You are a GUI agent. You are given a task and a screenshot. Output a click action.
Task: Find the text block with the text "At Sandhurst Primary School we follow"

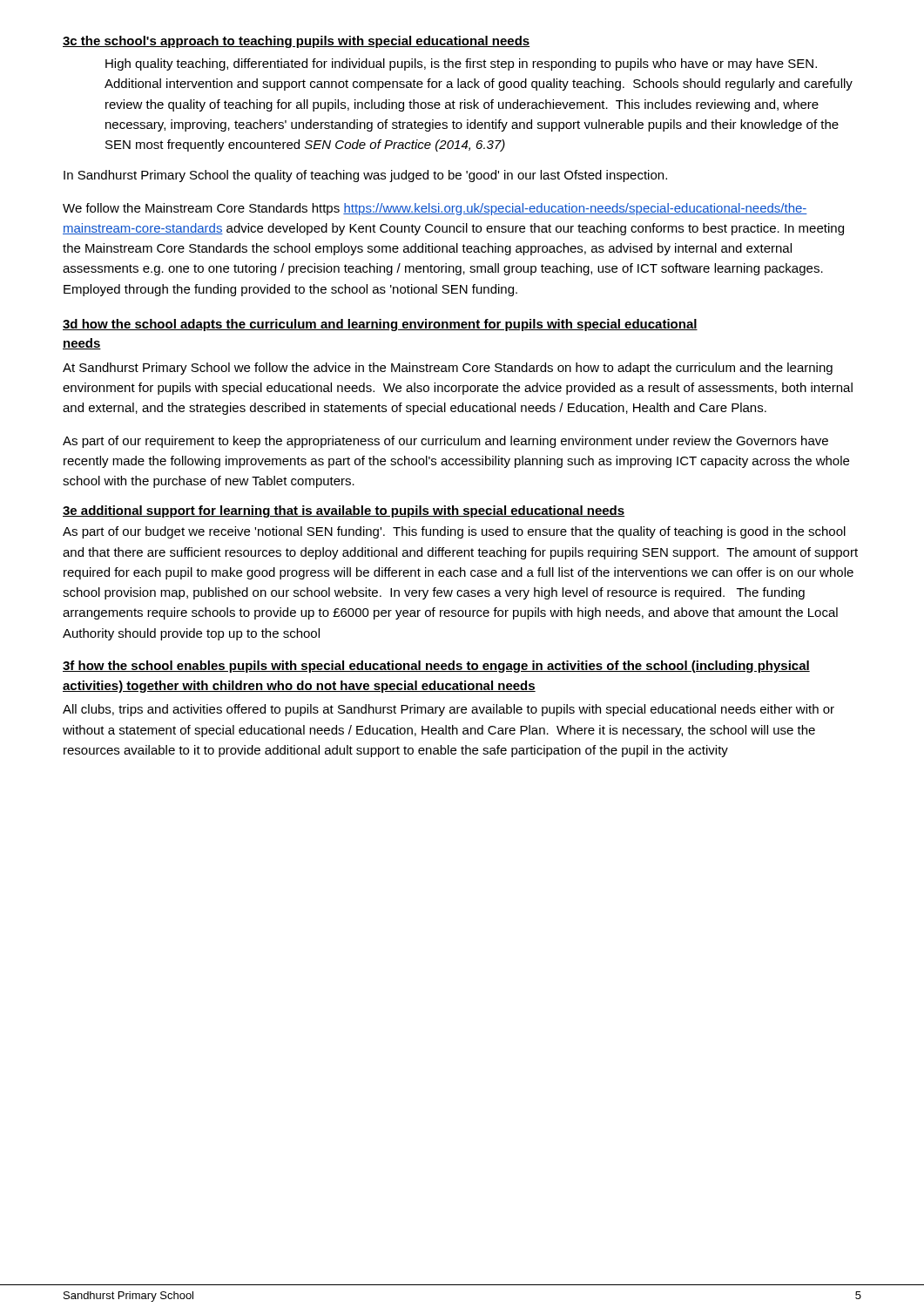458,387
